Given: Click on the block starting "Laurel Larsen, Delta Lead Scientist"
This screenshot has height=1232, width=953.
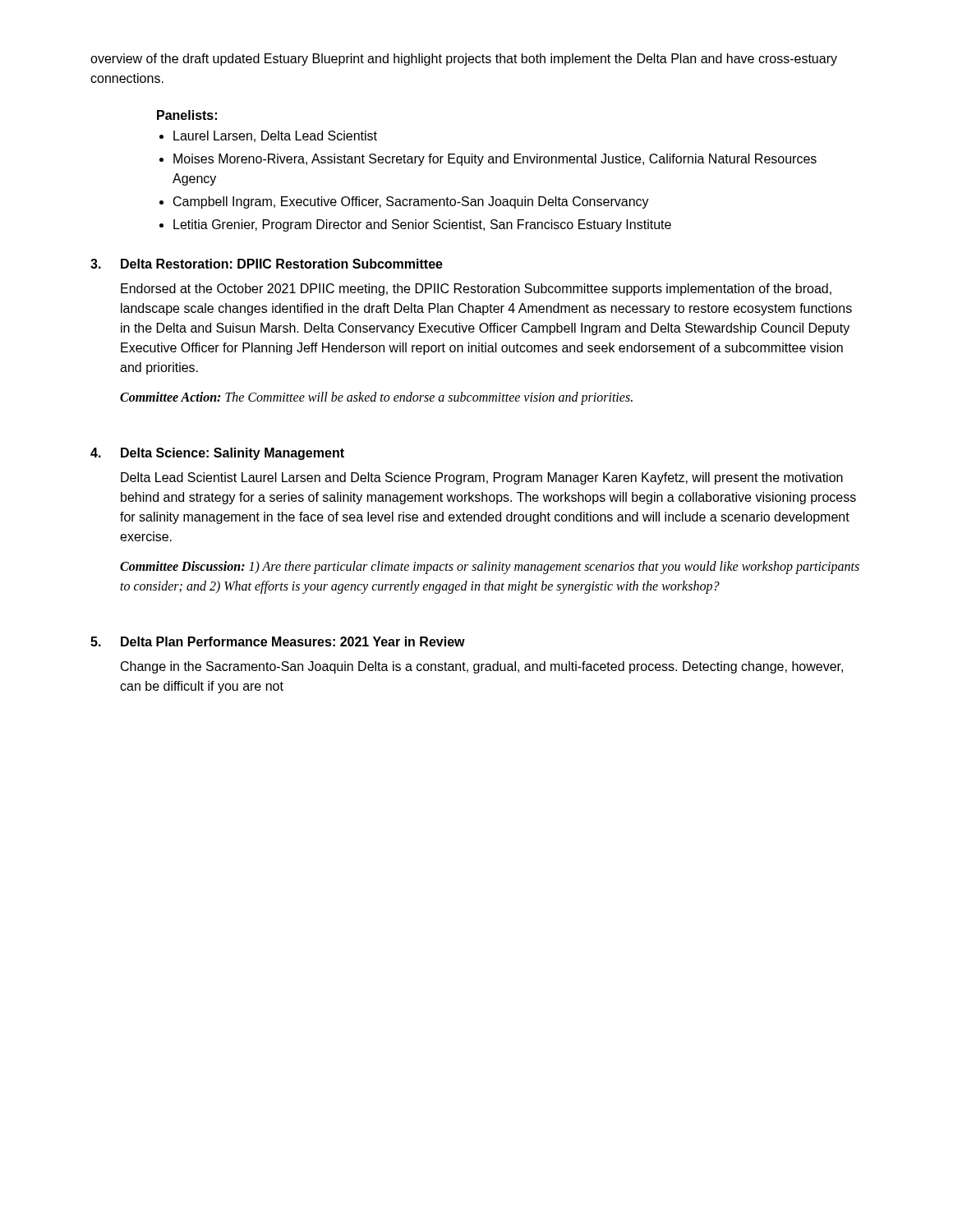Looking at the screenshot, I should [275, 136].
